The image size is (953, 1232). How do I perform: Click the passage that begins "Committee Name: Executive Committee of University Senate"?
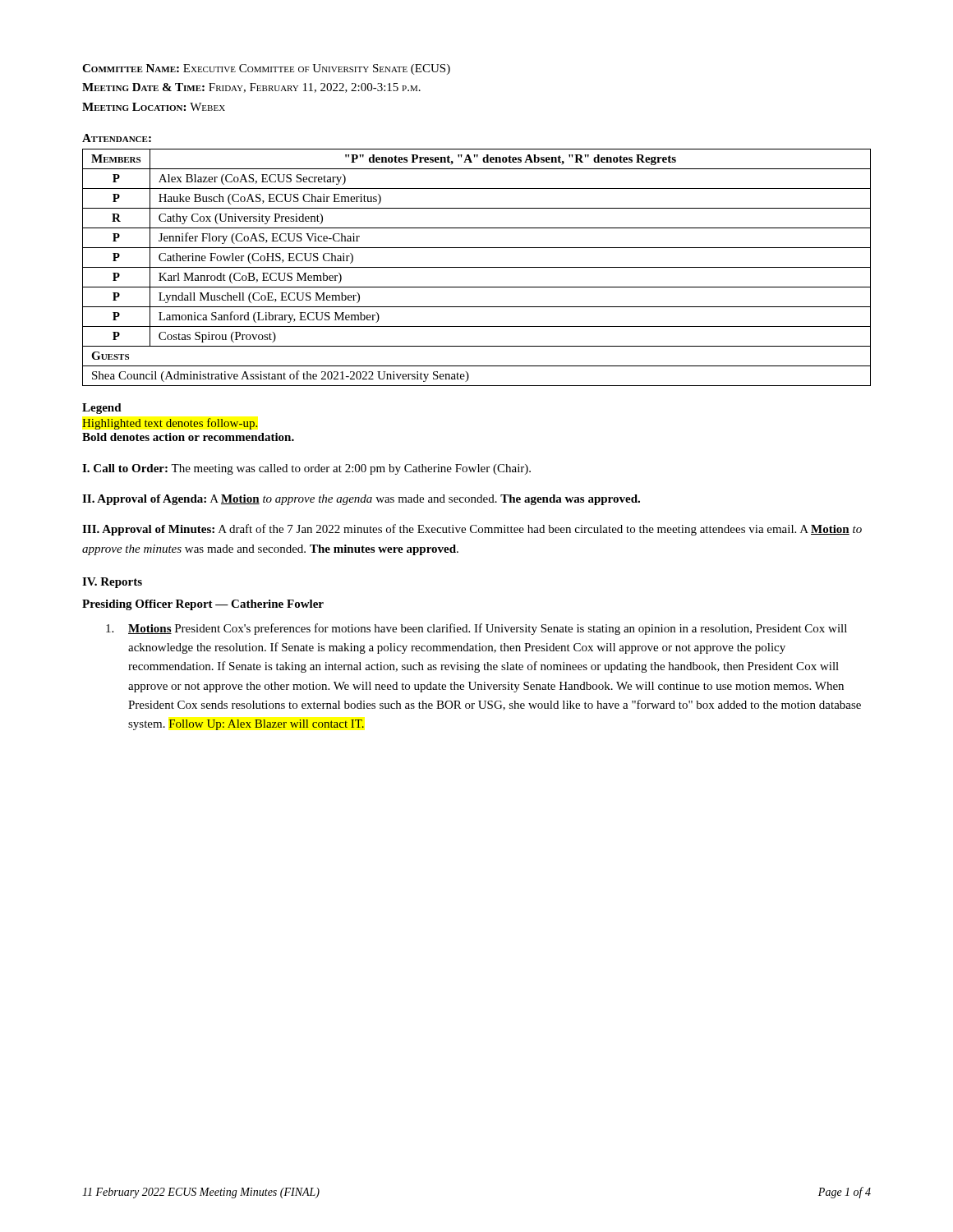[266, 69]
